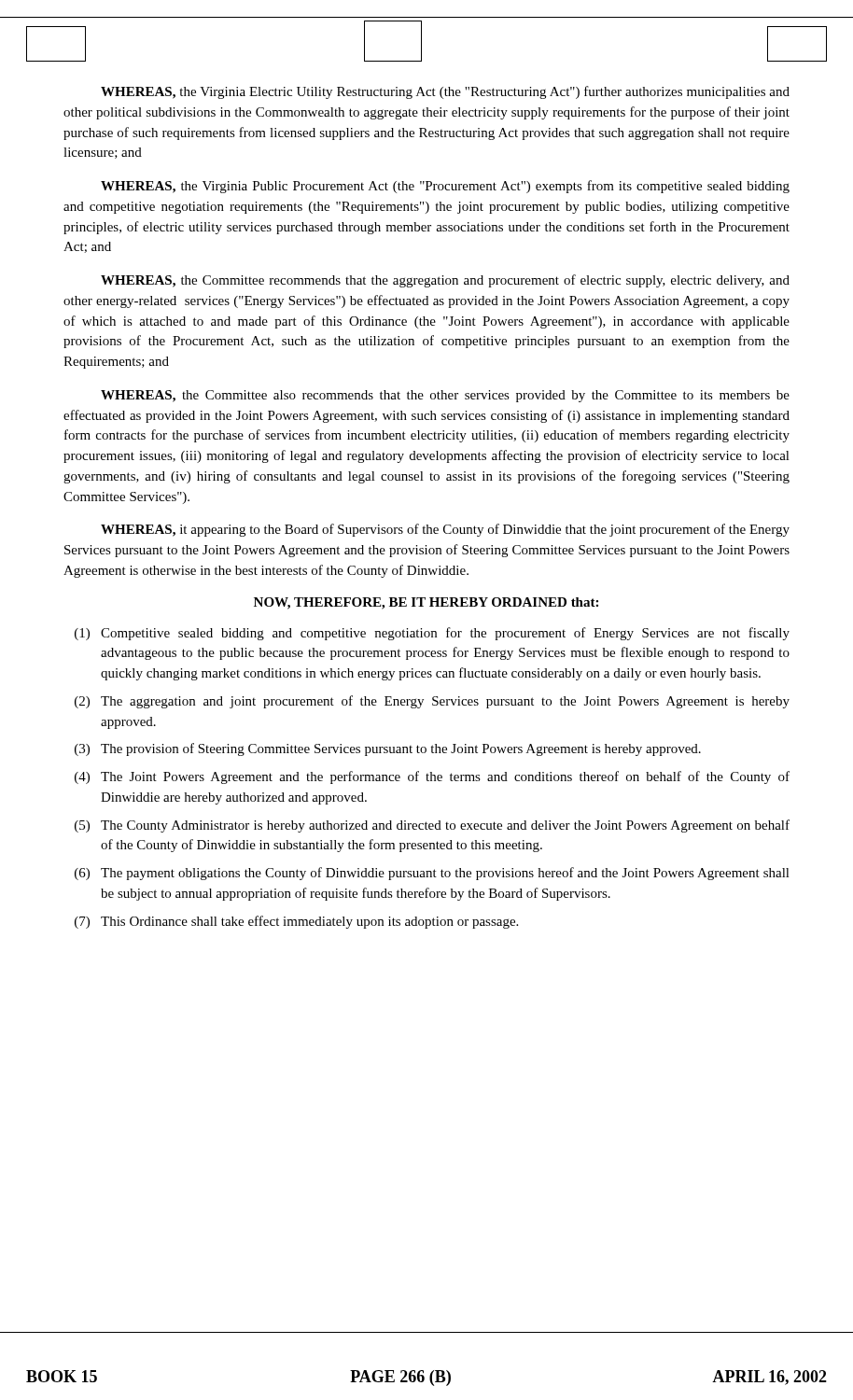Where is the passage that starts "(6)The payment obligations the"?
This screenshot has width=853, height=1400.
click(426, 882)
